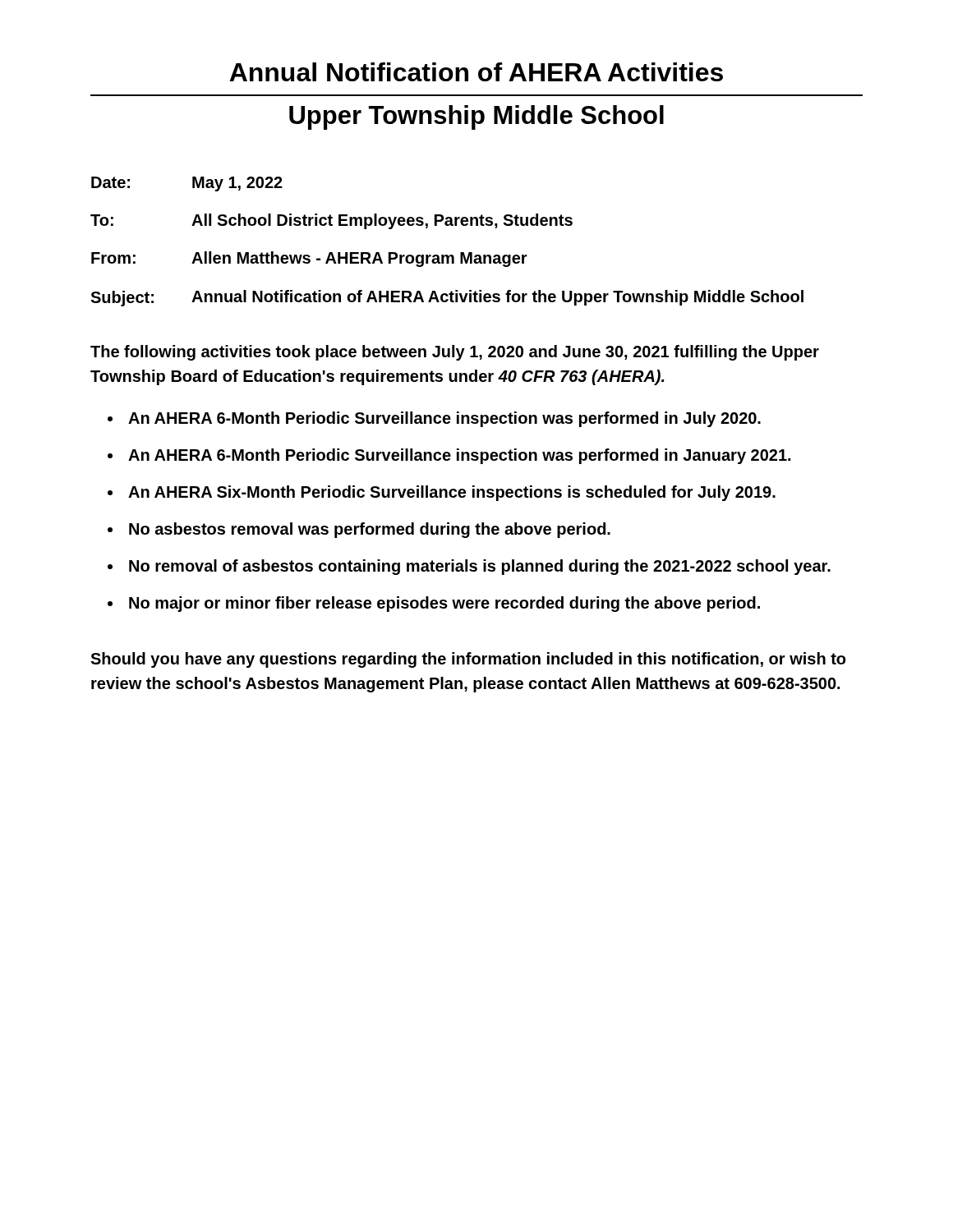Navigate to the text block starting "Annual Notification of AHERA Activities for the Upper"

click(x=498, y=296)
